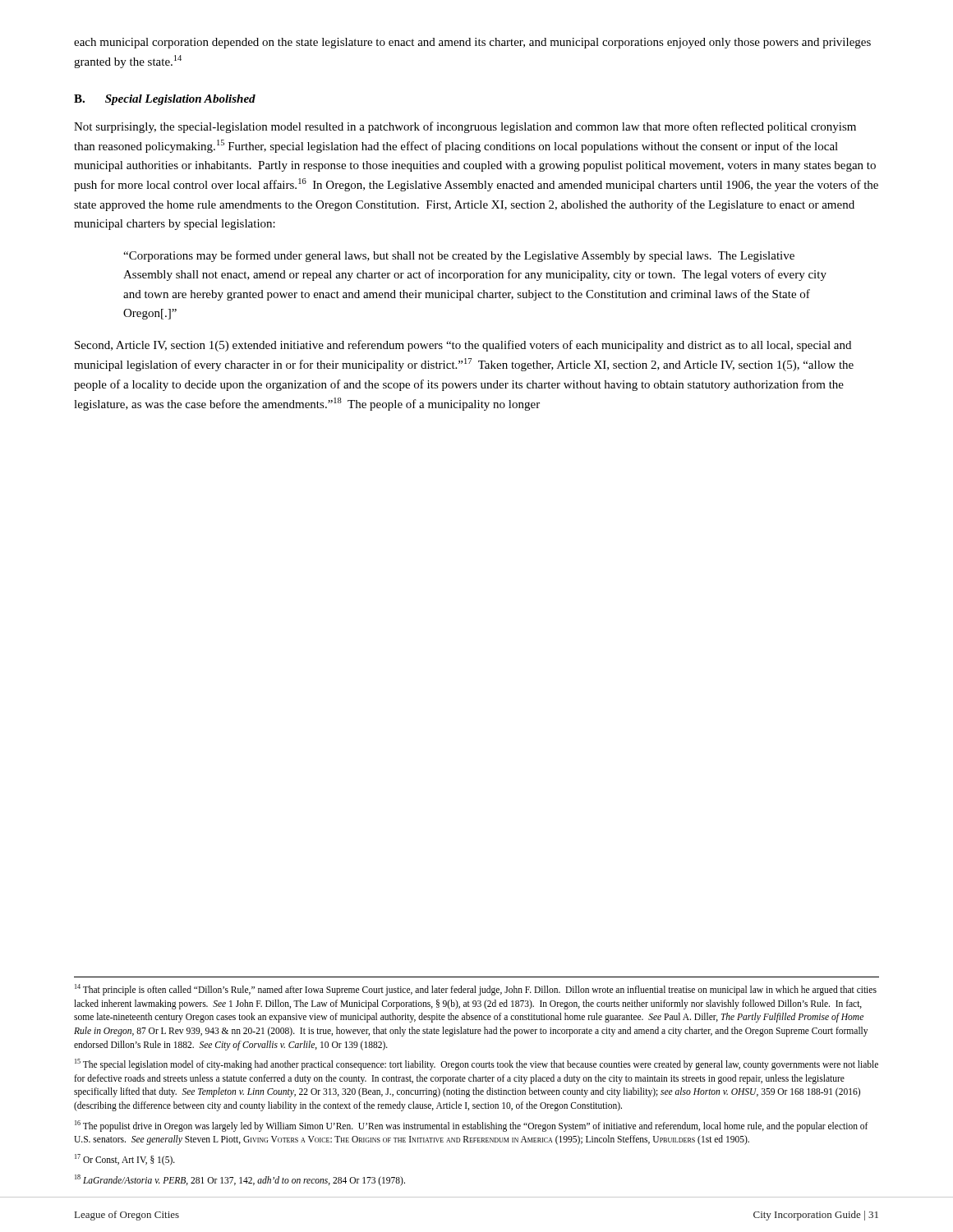Select the text starting "Second, Article IV, section 1(5) extended"
This screenshot has height=1232, width=953.
(464, 374)
